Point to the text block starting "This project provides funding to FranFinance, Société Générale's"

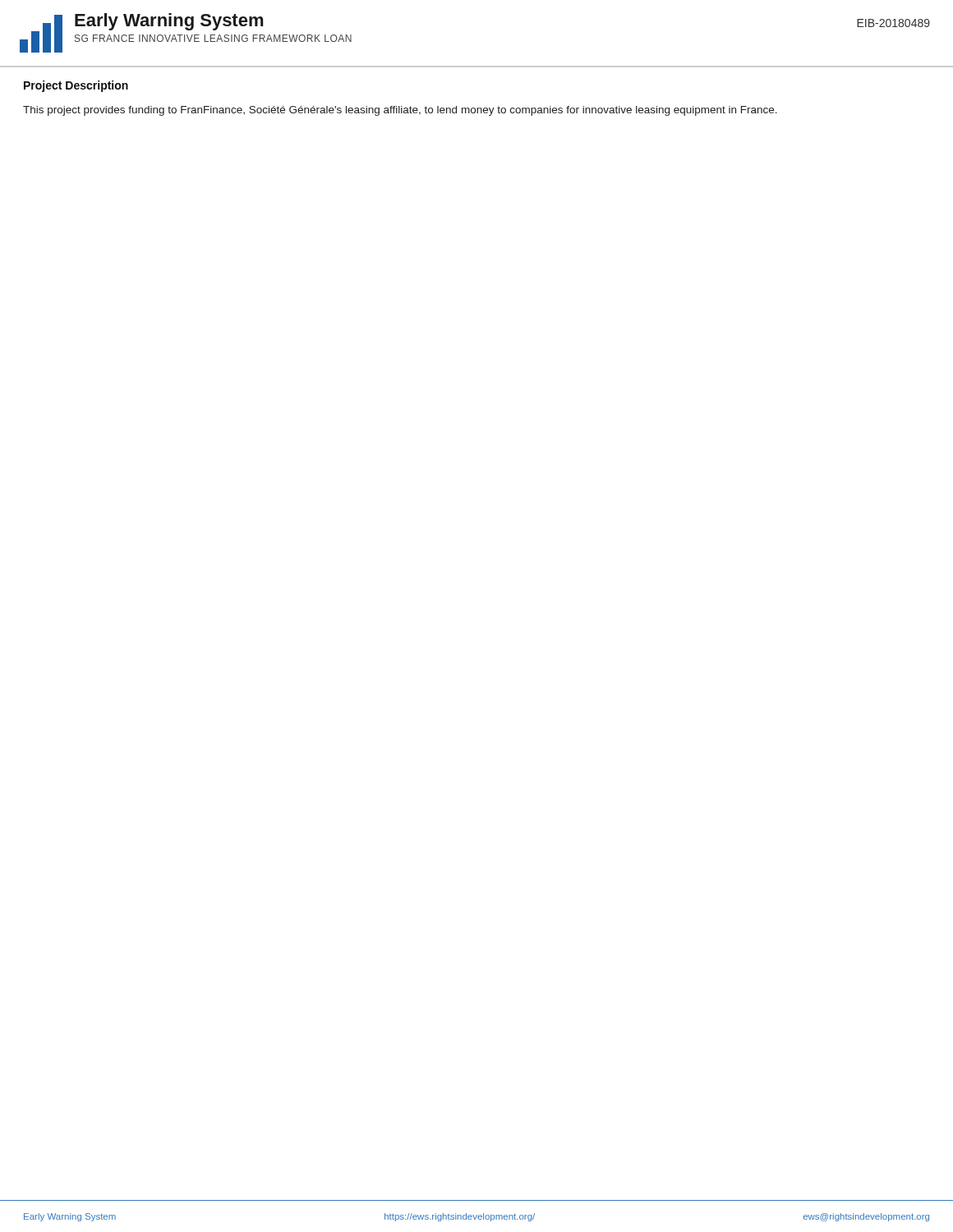coord(400,110)
